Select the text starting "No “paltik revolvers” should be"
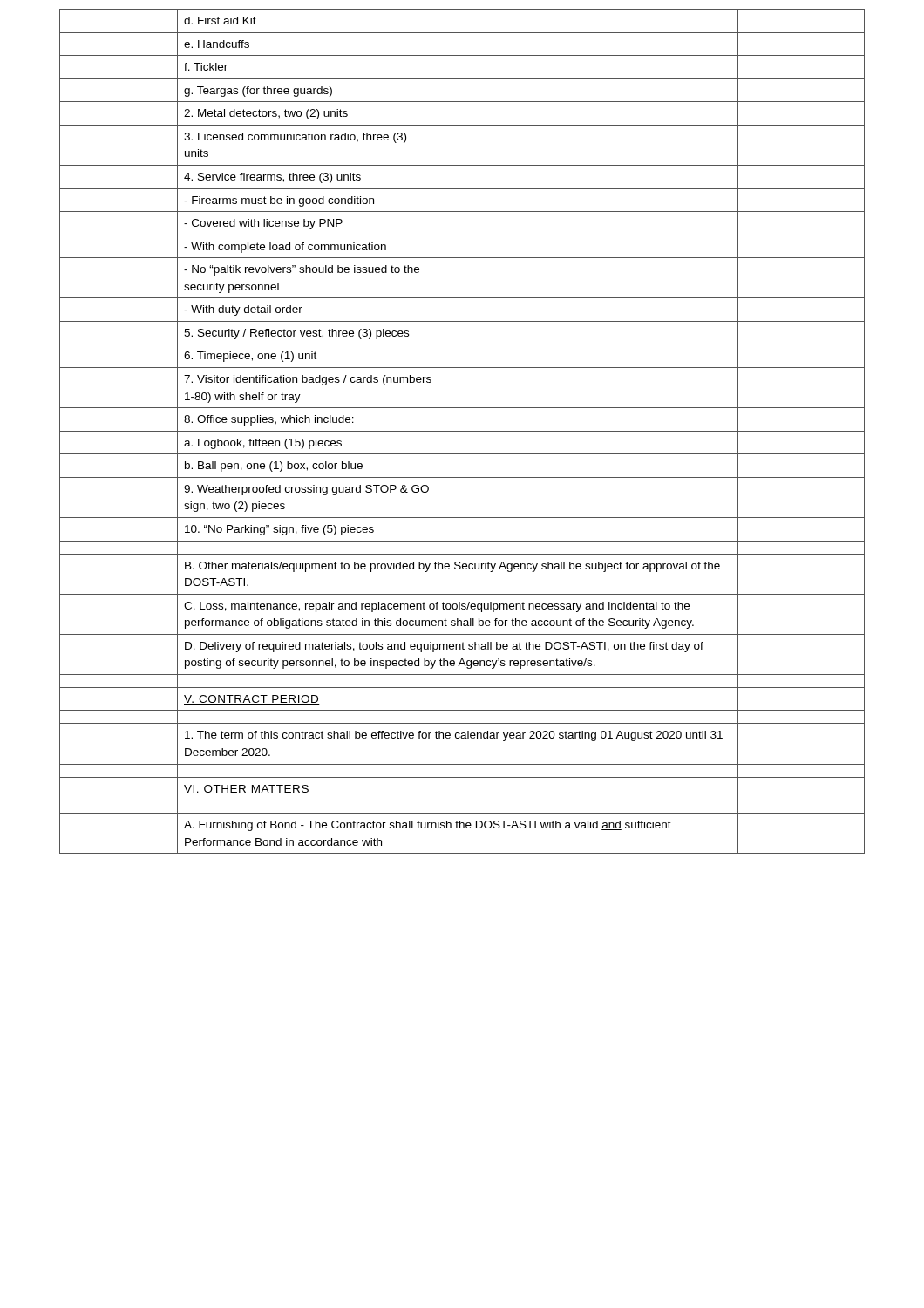 pos(302,278)
